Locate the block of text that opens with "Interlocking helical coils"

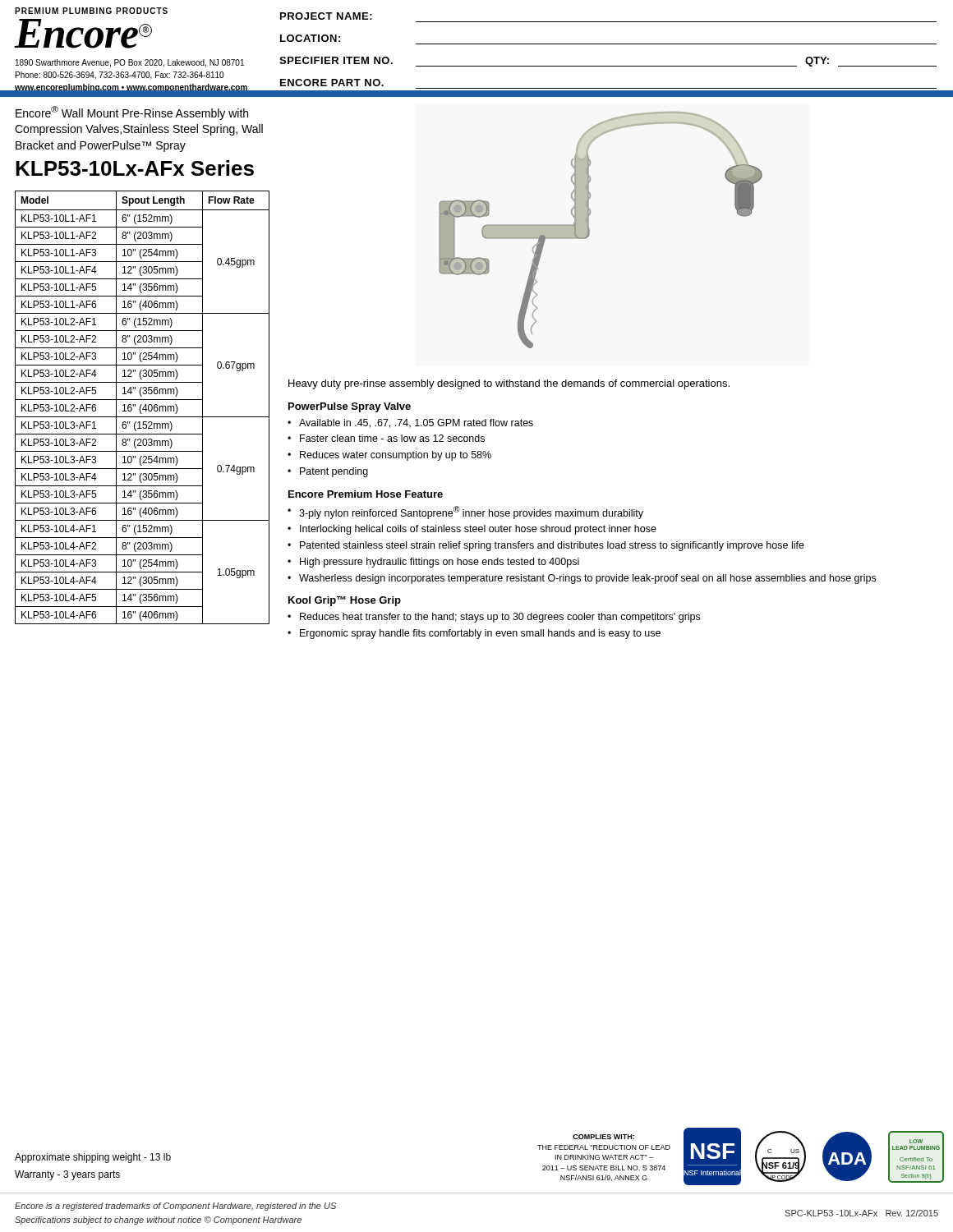pos(478,529)
